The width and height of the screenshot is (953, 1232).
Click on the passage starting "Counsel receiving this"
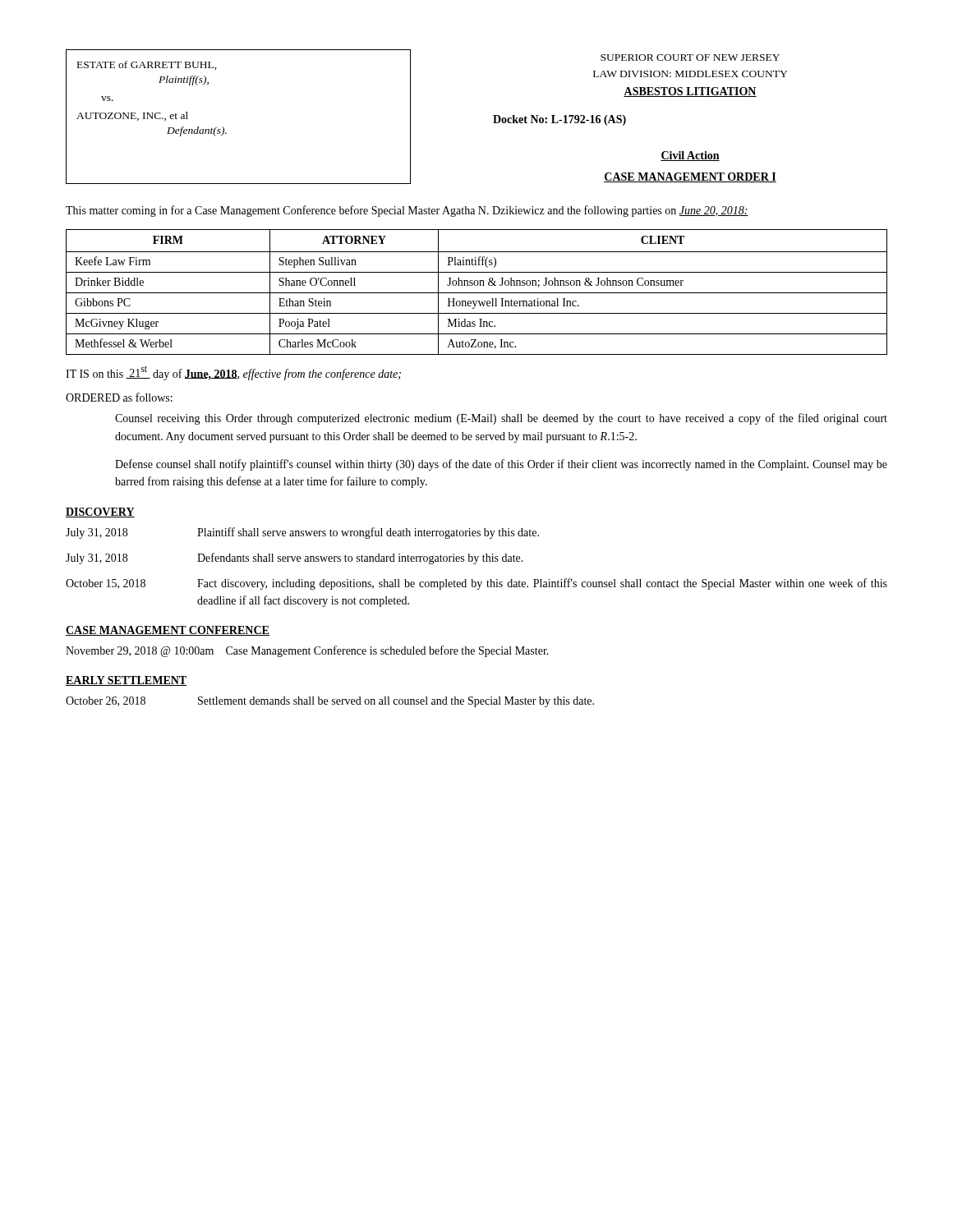pos(501,428)
